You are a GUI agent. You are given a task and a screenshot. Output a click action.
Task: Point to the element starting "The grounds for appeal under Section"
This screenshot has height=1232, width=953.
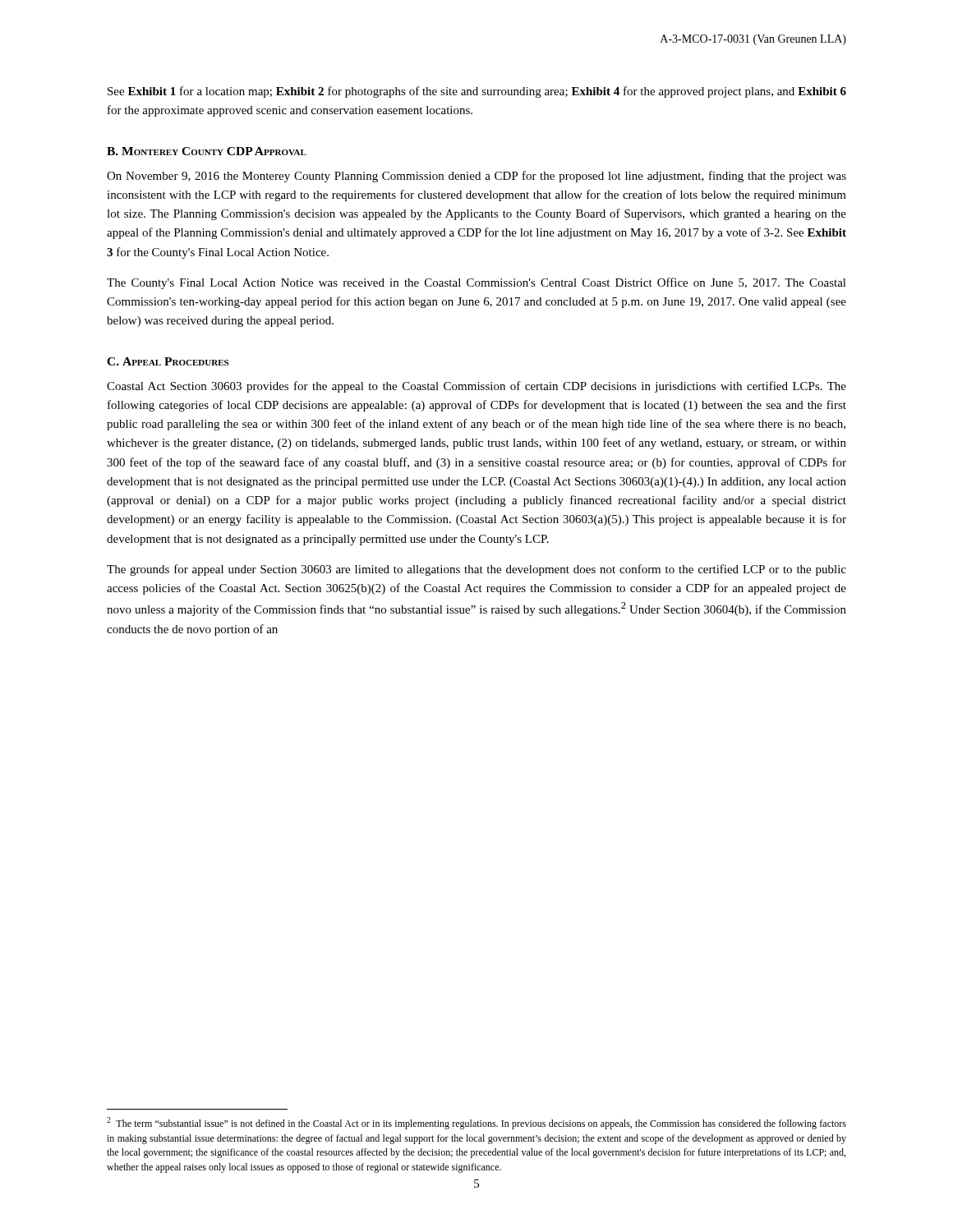pyautogui.click(x=476, y=599)
